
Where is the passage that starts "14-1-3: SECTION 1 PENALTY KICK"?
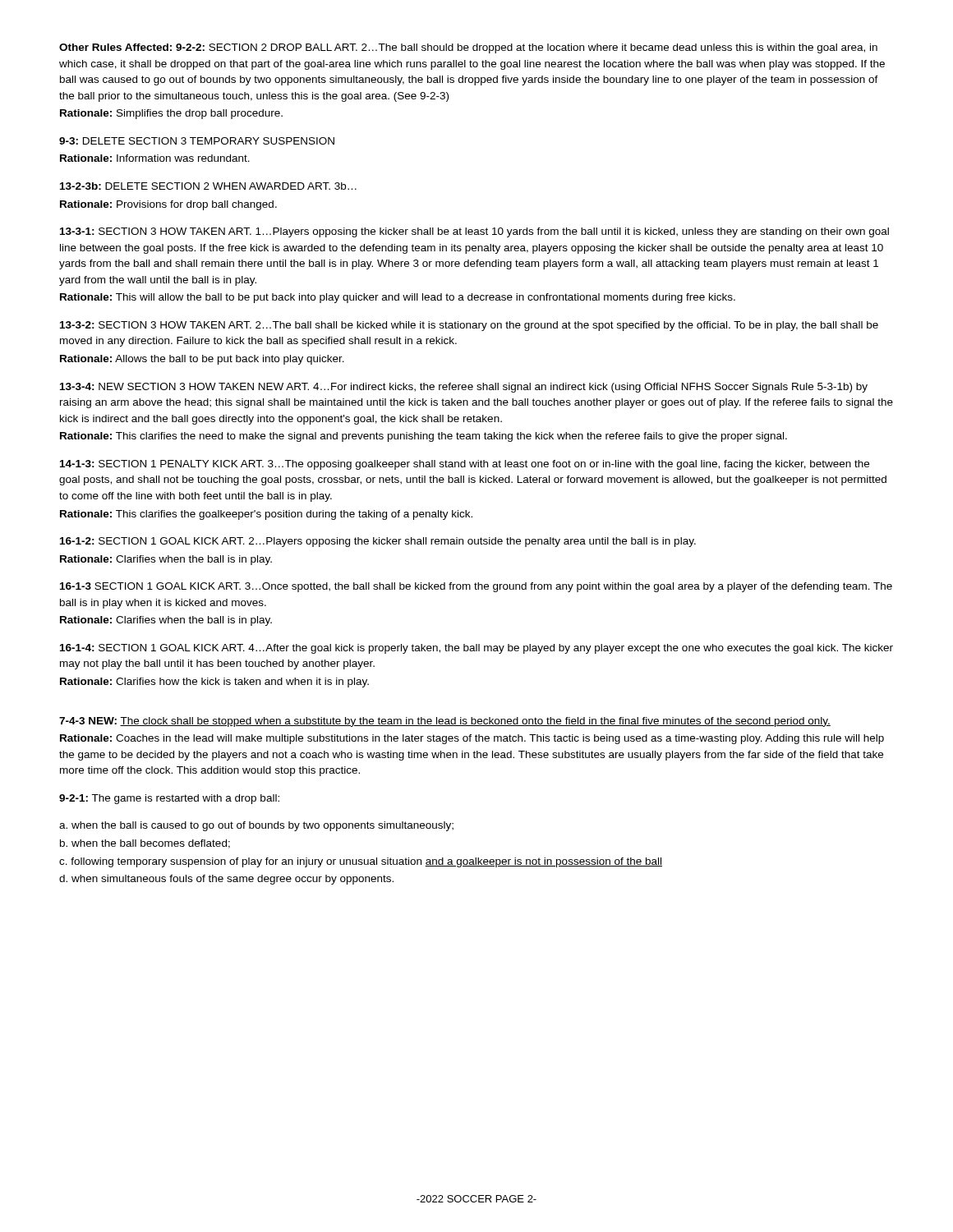(476, 489)
